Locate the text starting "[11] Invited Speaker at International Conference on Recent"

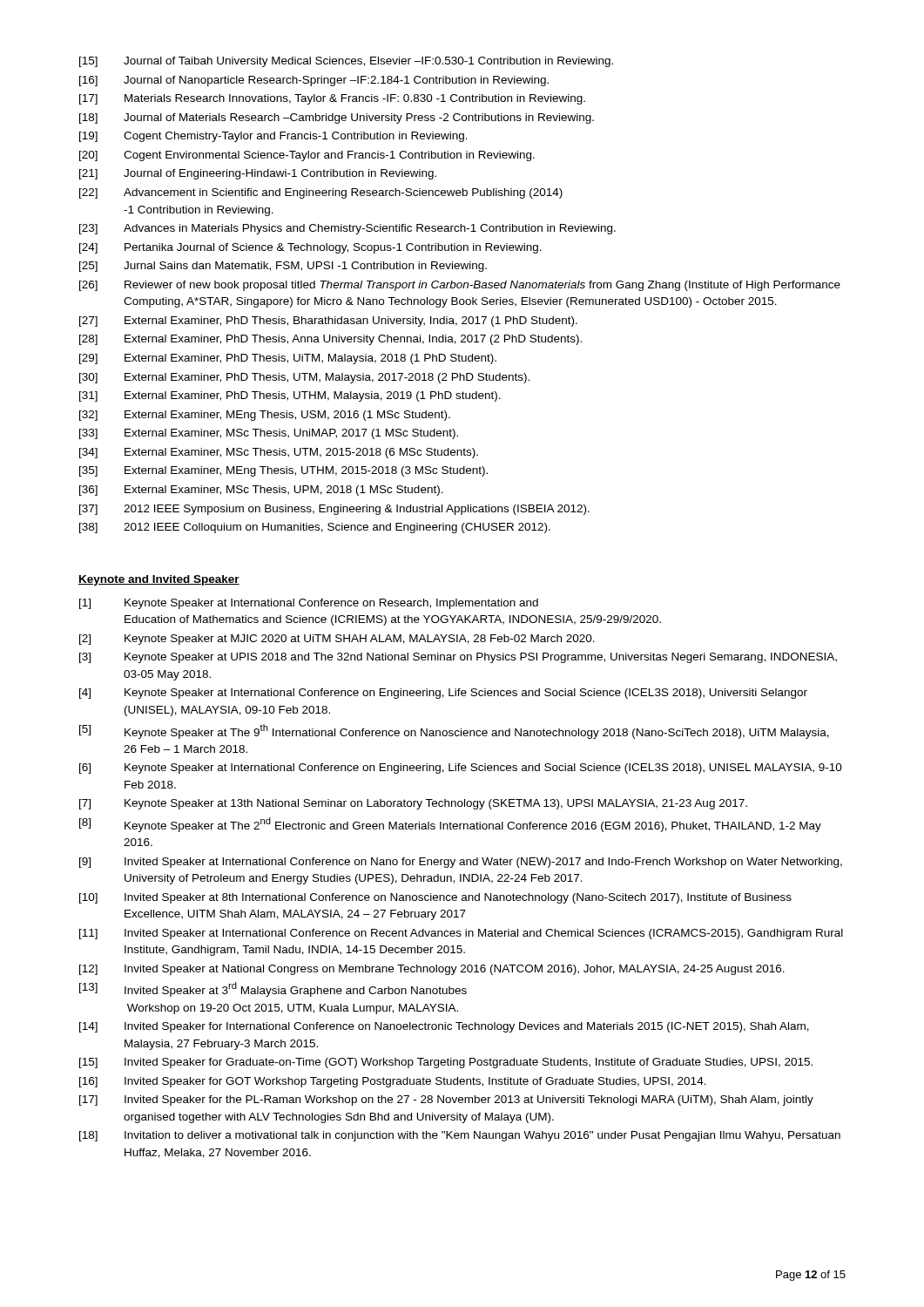click(462, 941)
